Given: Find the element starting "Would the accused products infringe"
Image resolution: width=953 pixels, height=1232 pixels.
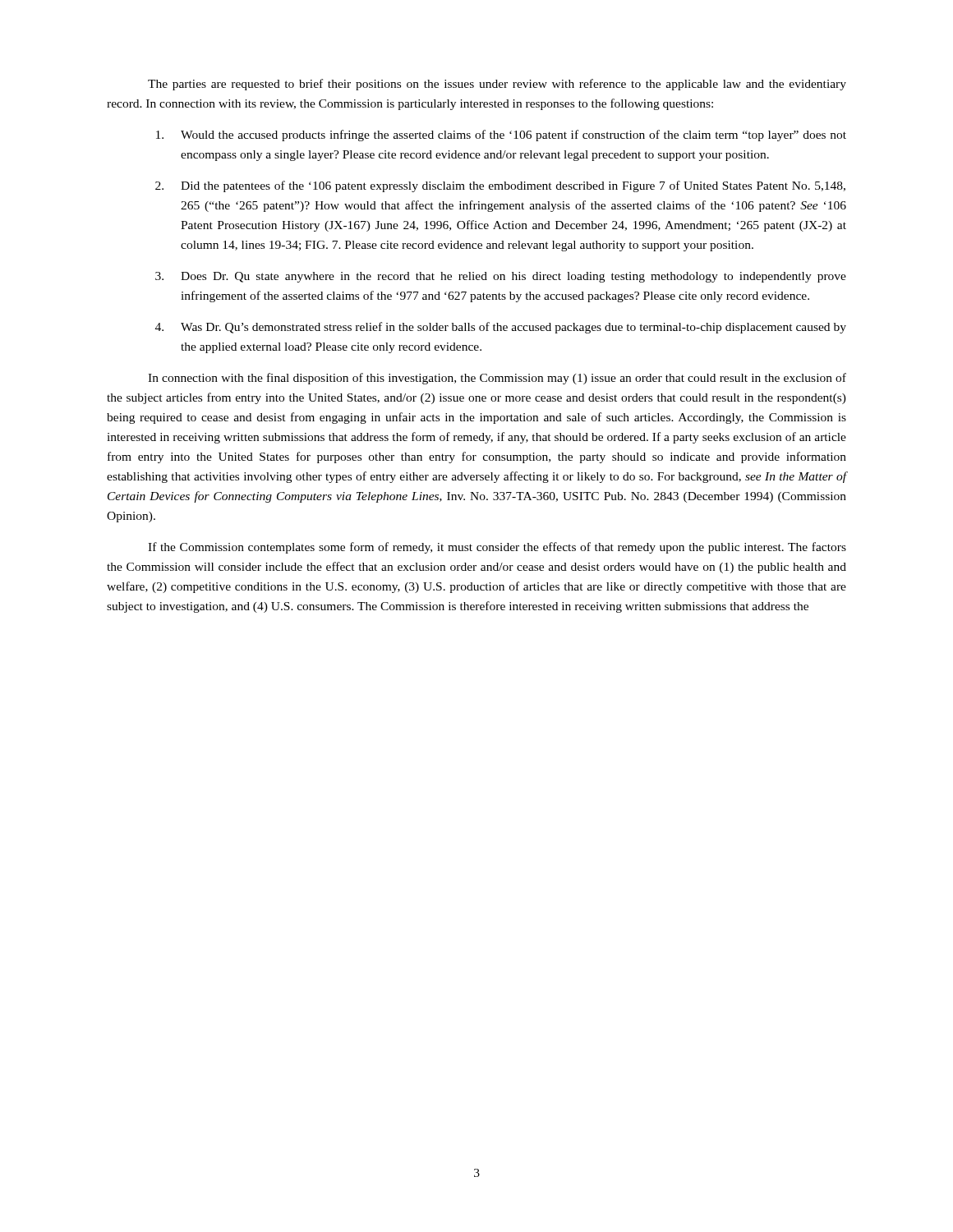Looking at the screenshot, I should click(476, 145).
